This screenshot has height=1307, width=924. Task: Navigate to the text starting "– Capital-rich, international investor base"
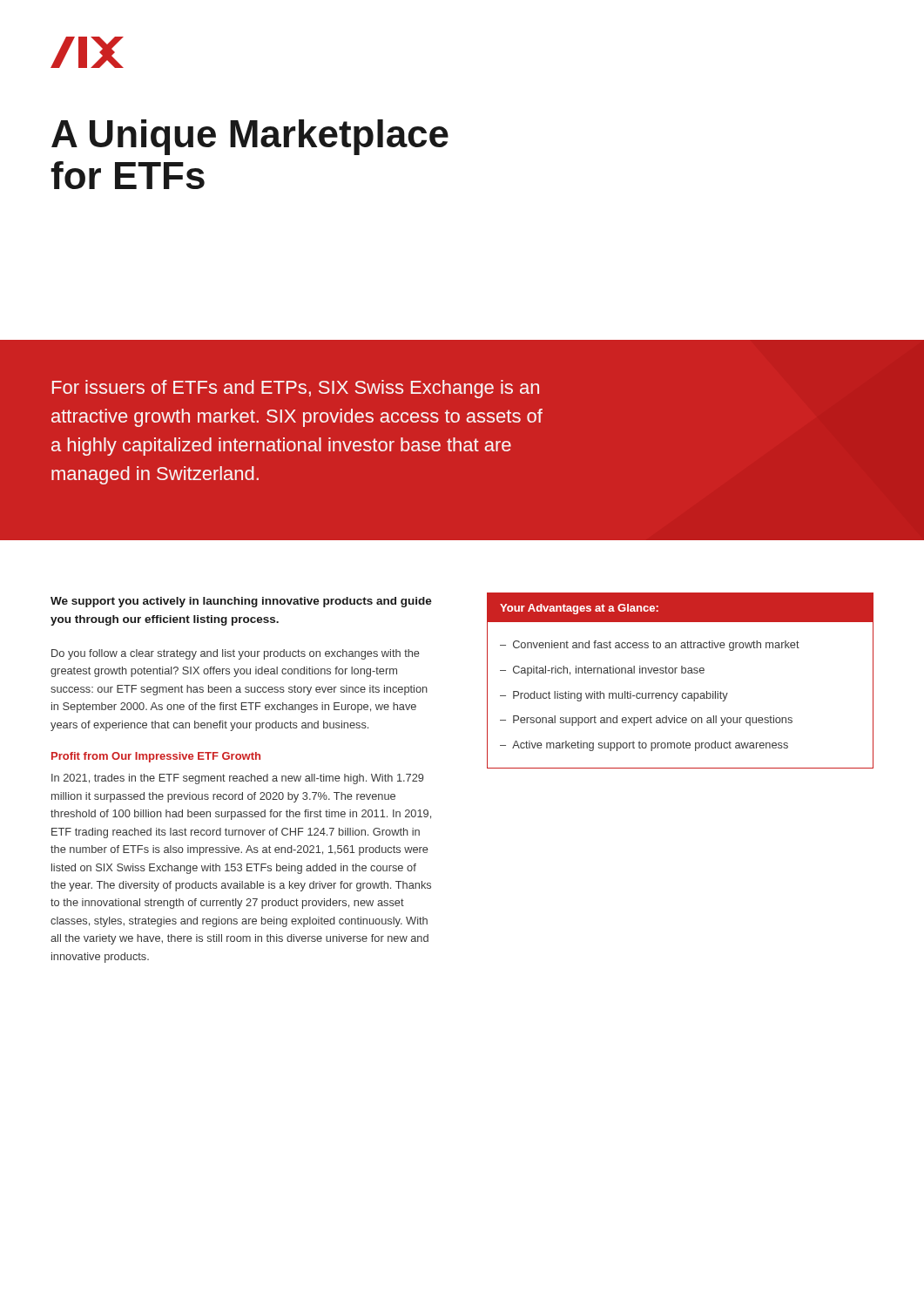click(x=602, y=670)
